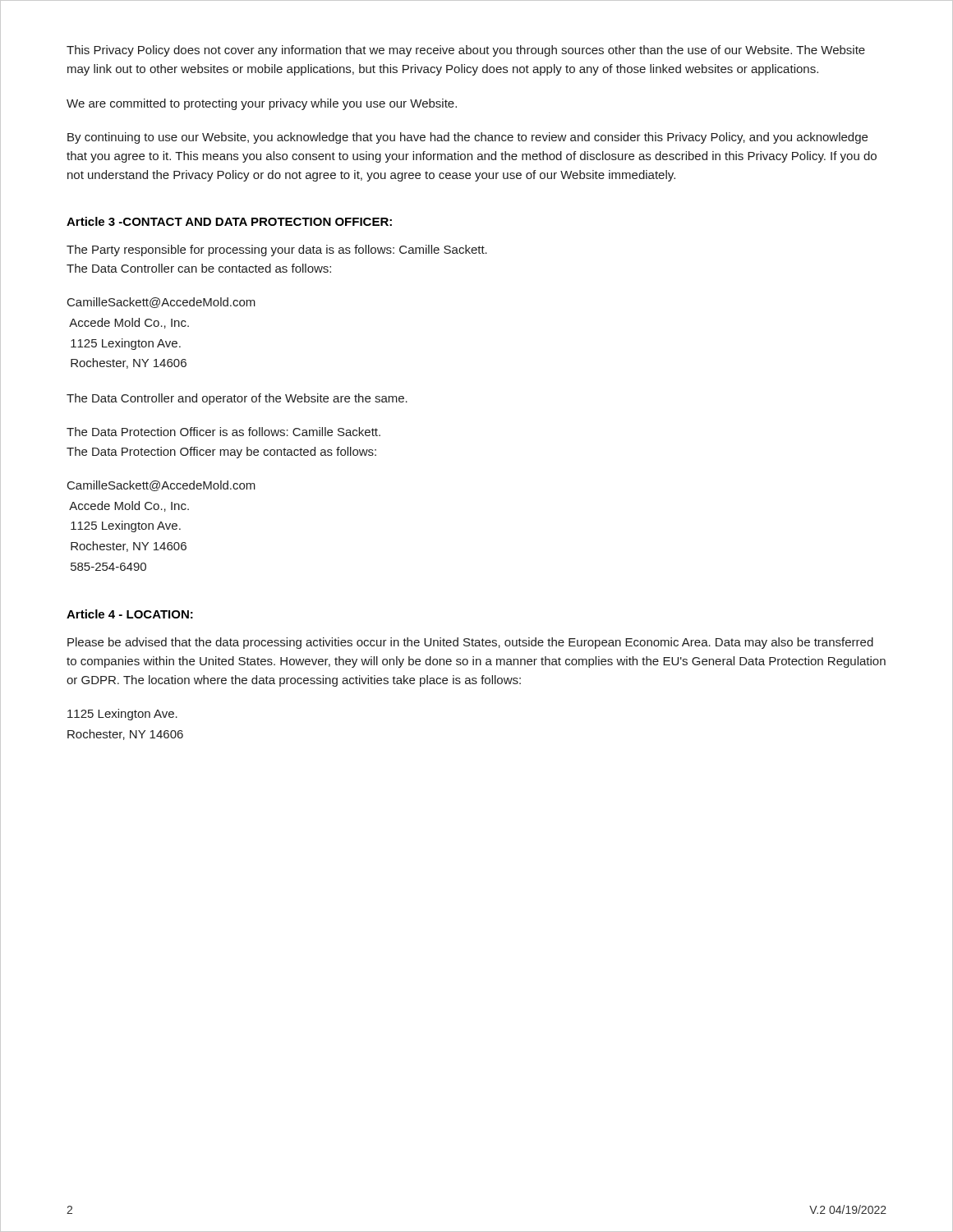Select the passage starting "The Data Controller and operator of the"
Image resolution: width=953 pixels, height=1232 pixels.
pos(237,398)
